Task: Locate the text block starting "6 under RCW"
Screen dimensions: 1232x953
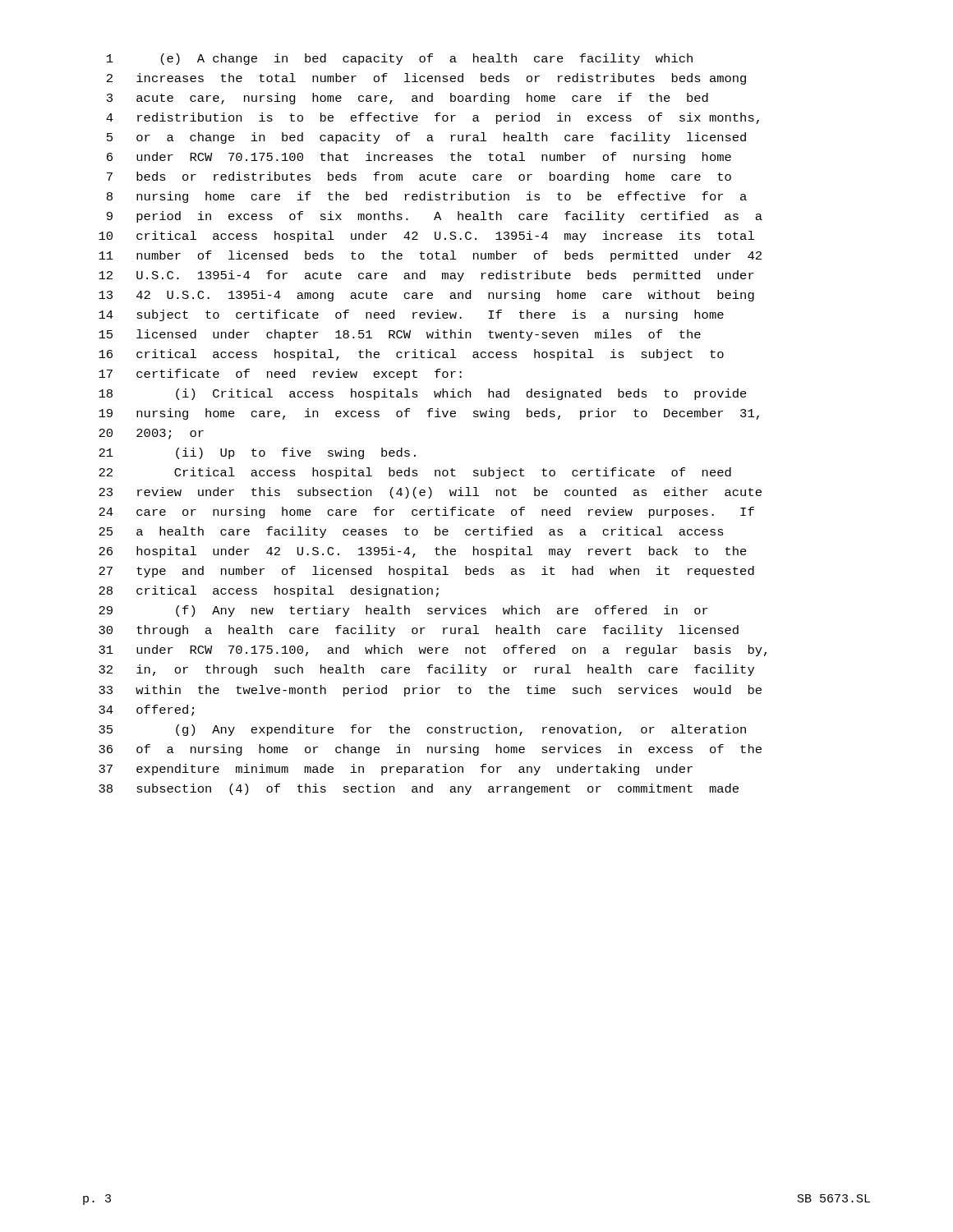Action: [x=407, y=158]
